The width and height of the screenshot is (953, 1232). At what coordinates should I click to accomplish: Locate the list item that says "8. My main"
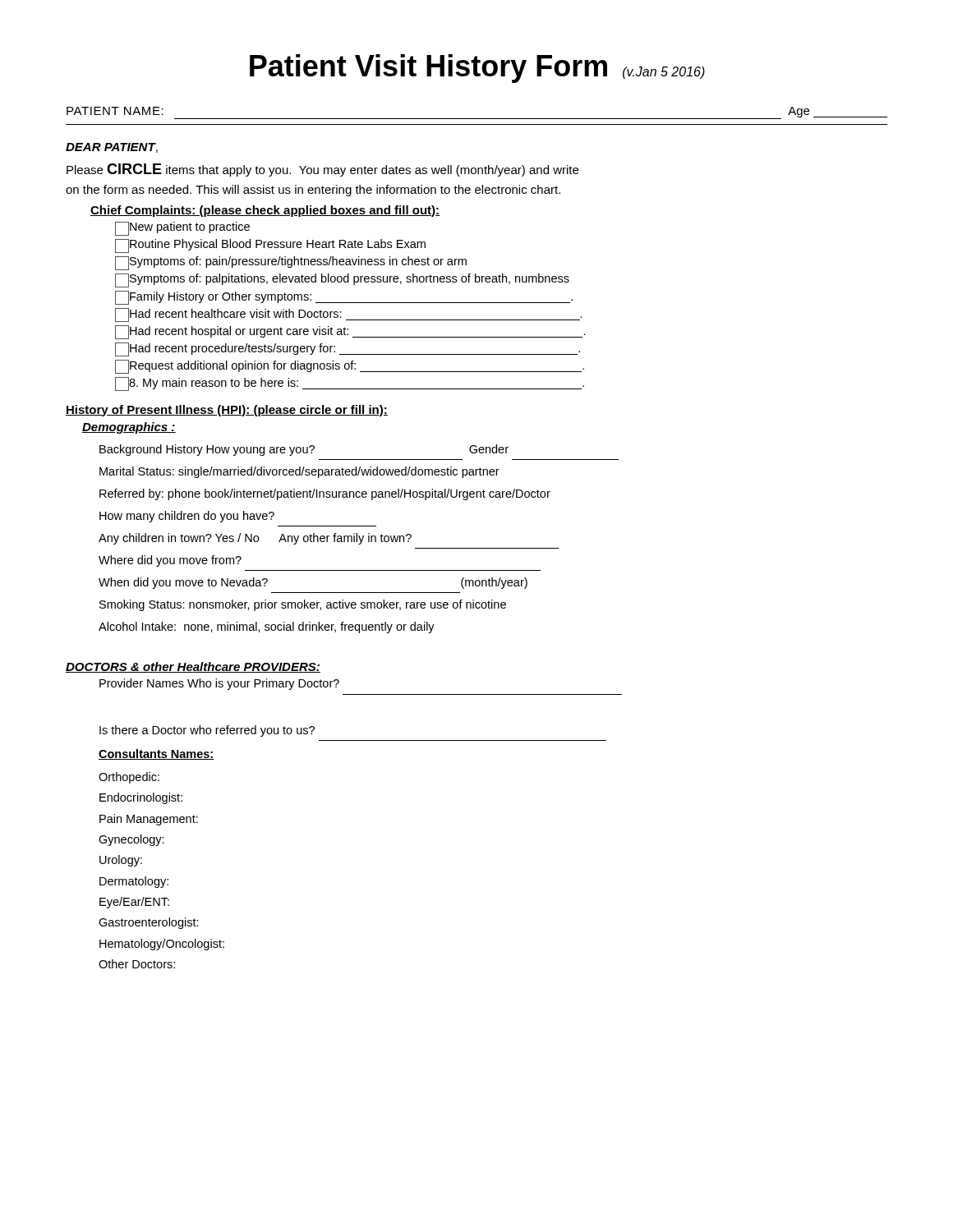pyautogui.click(x=350, y=383)
